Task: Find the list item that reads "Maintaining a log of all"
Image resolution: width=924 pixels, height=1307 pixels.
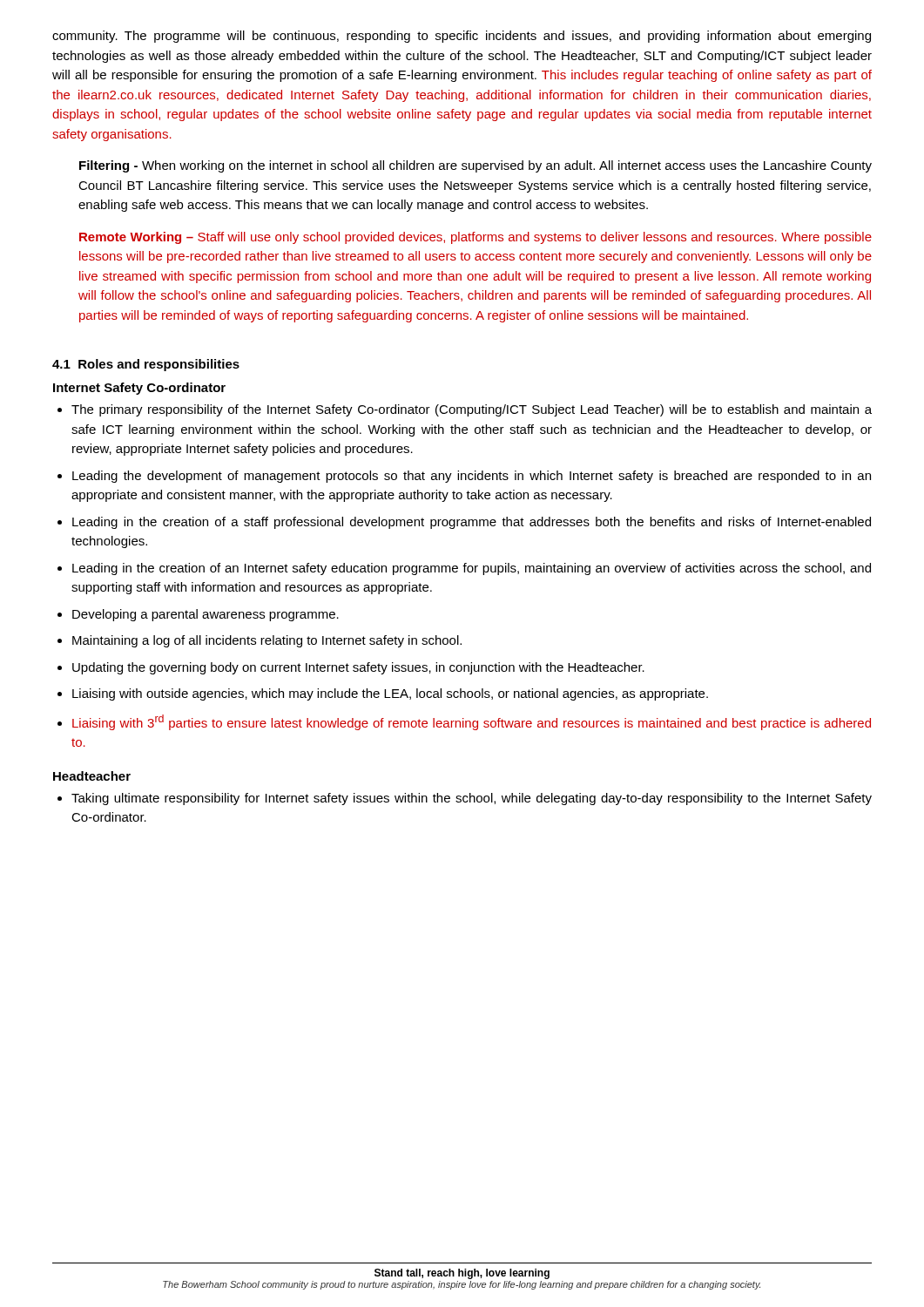Action: click(x=267, y=640)
